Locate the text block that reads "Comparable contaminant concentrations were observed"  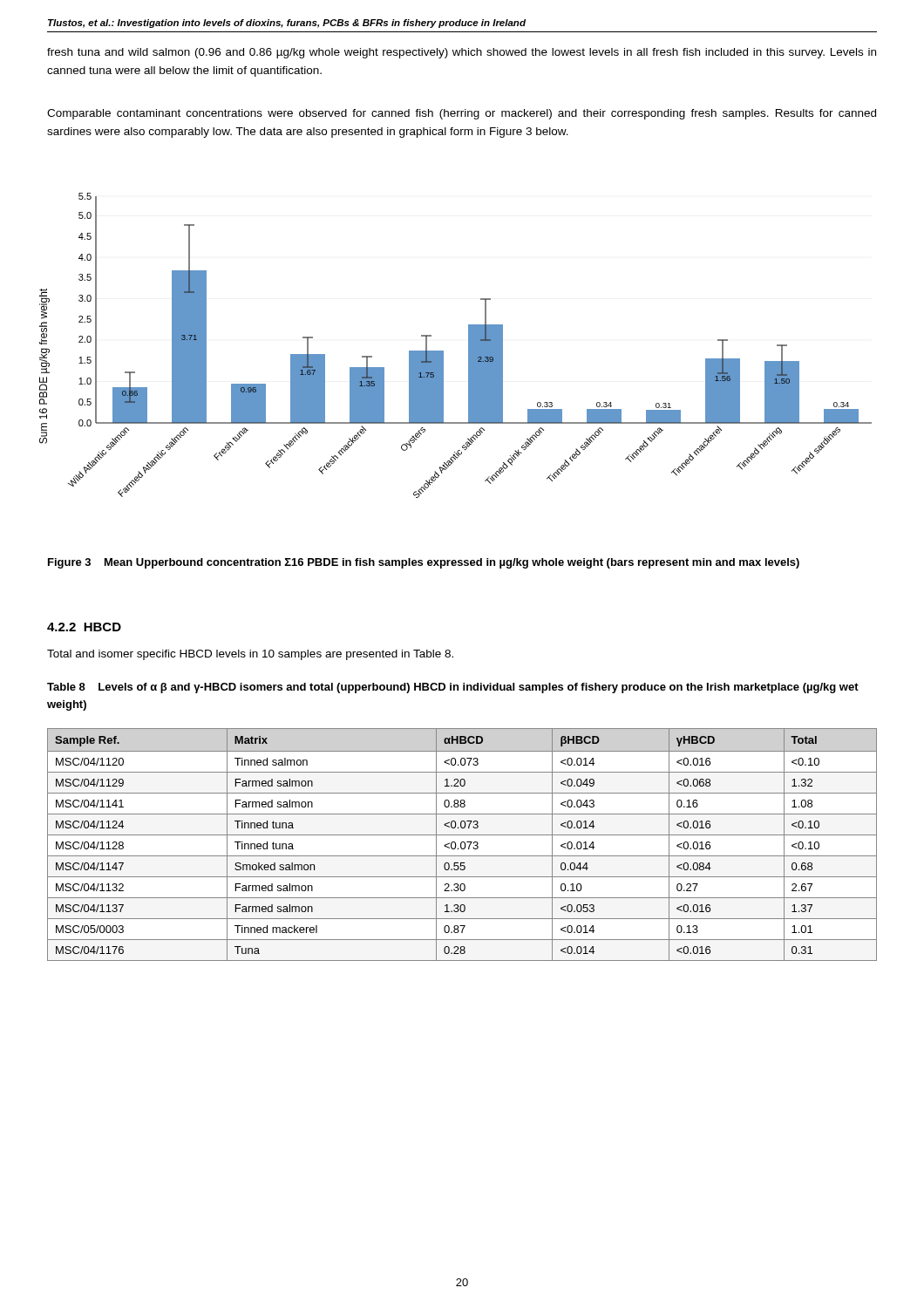click(462, 122)
